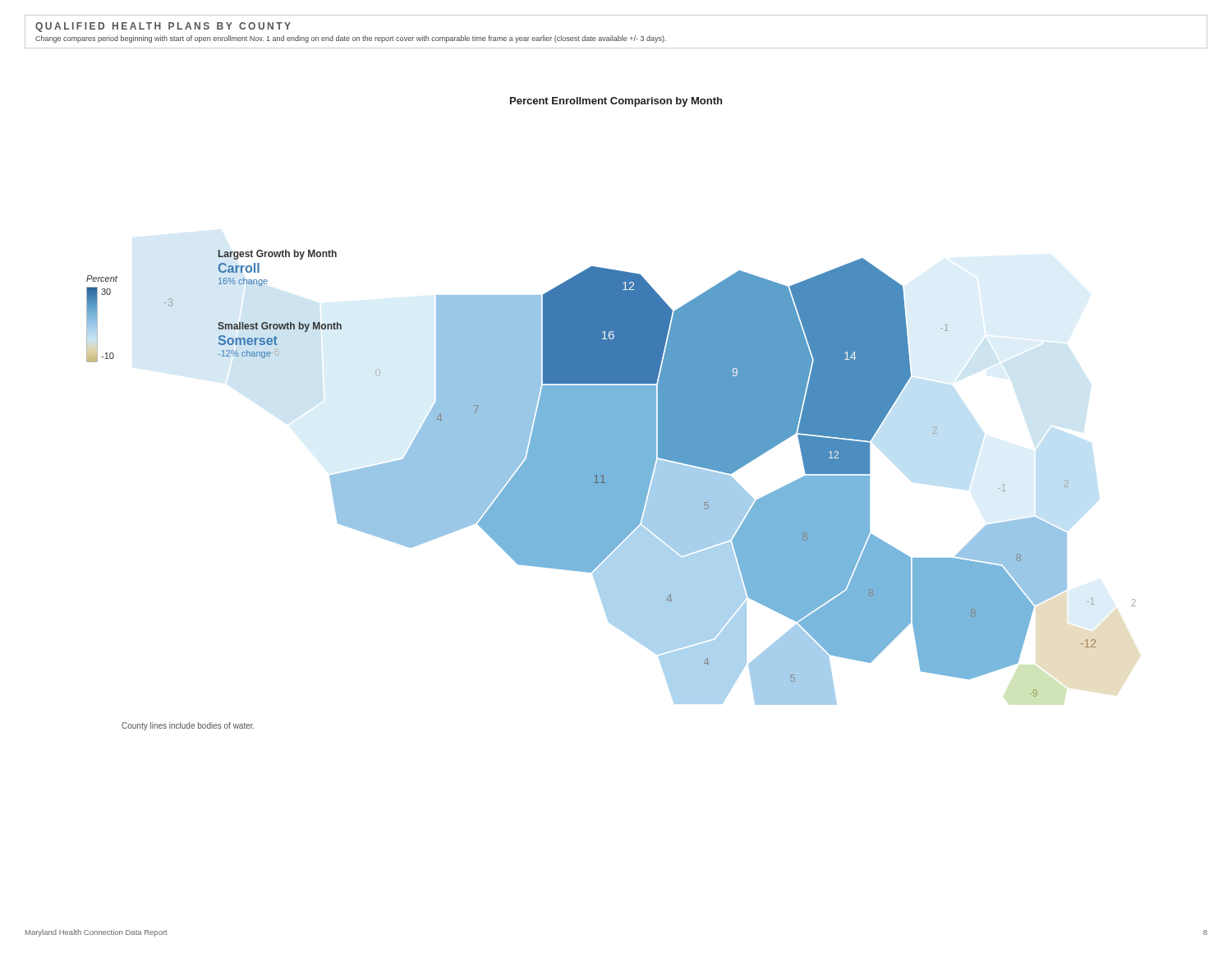Point to the region starting "Largest Growth by Month Carroll 16%"
The width and height of the screenshot is (1232, 953).
point(277,267)
